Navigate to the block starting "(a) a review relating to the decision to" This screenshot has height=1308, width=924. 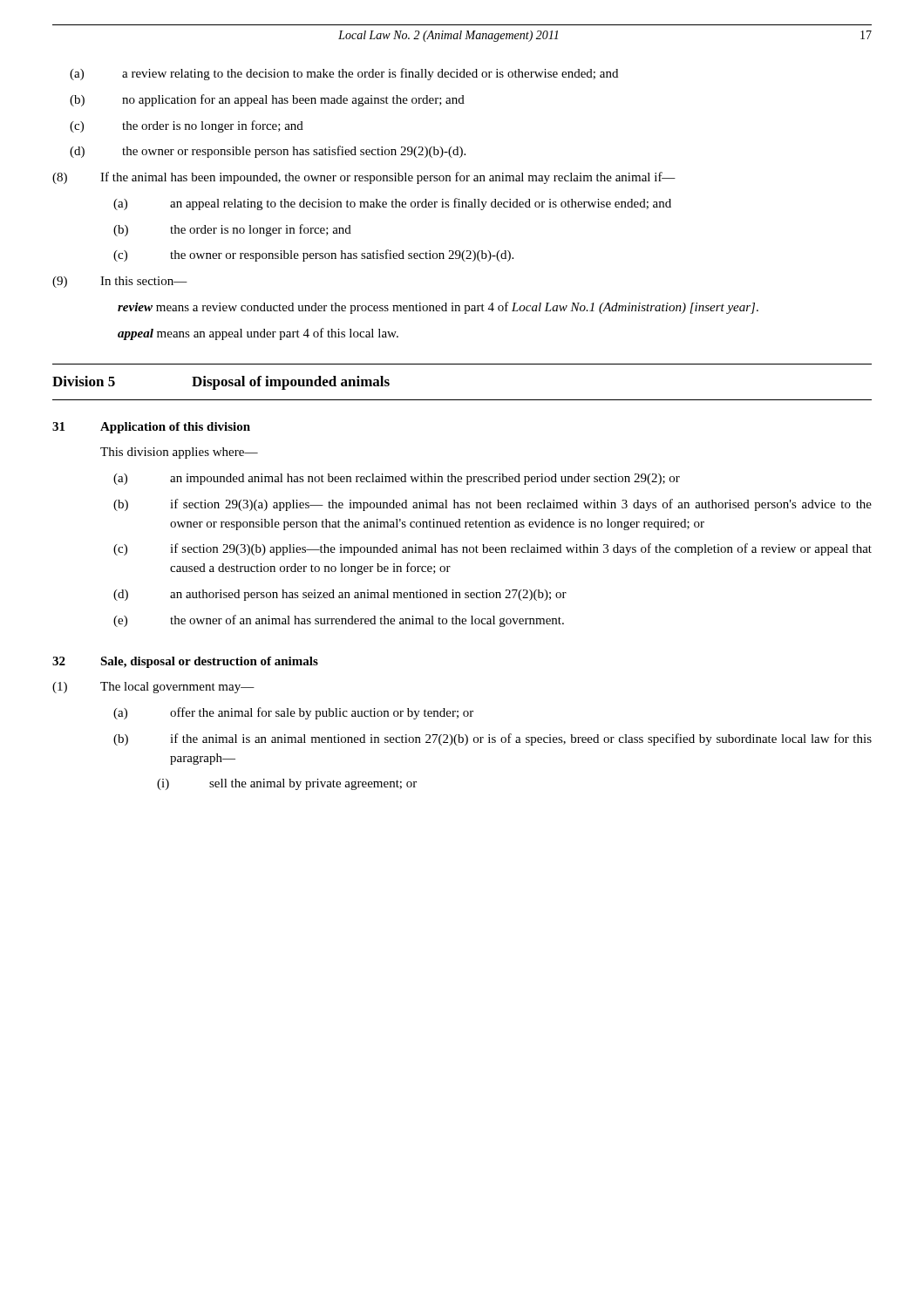tap(462, 74)
